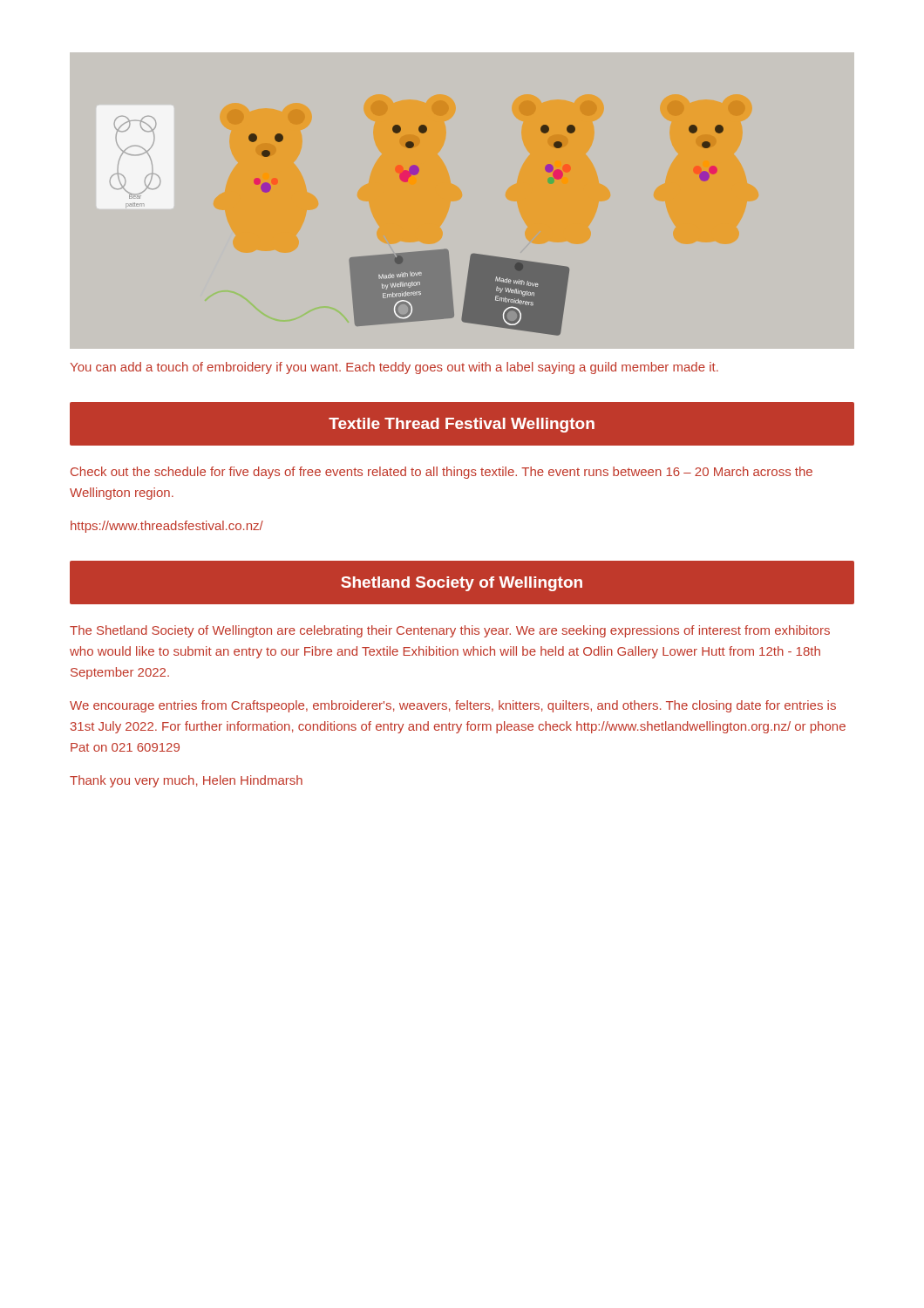Screen dimensions: 1308x924
Task: Click on the caption that says "You can add a"
Action: 394,367
